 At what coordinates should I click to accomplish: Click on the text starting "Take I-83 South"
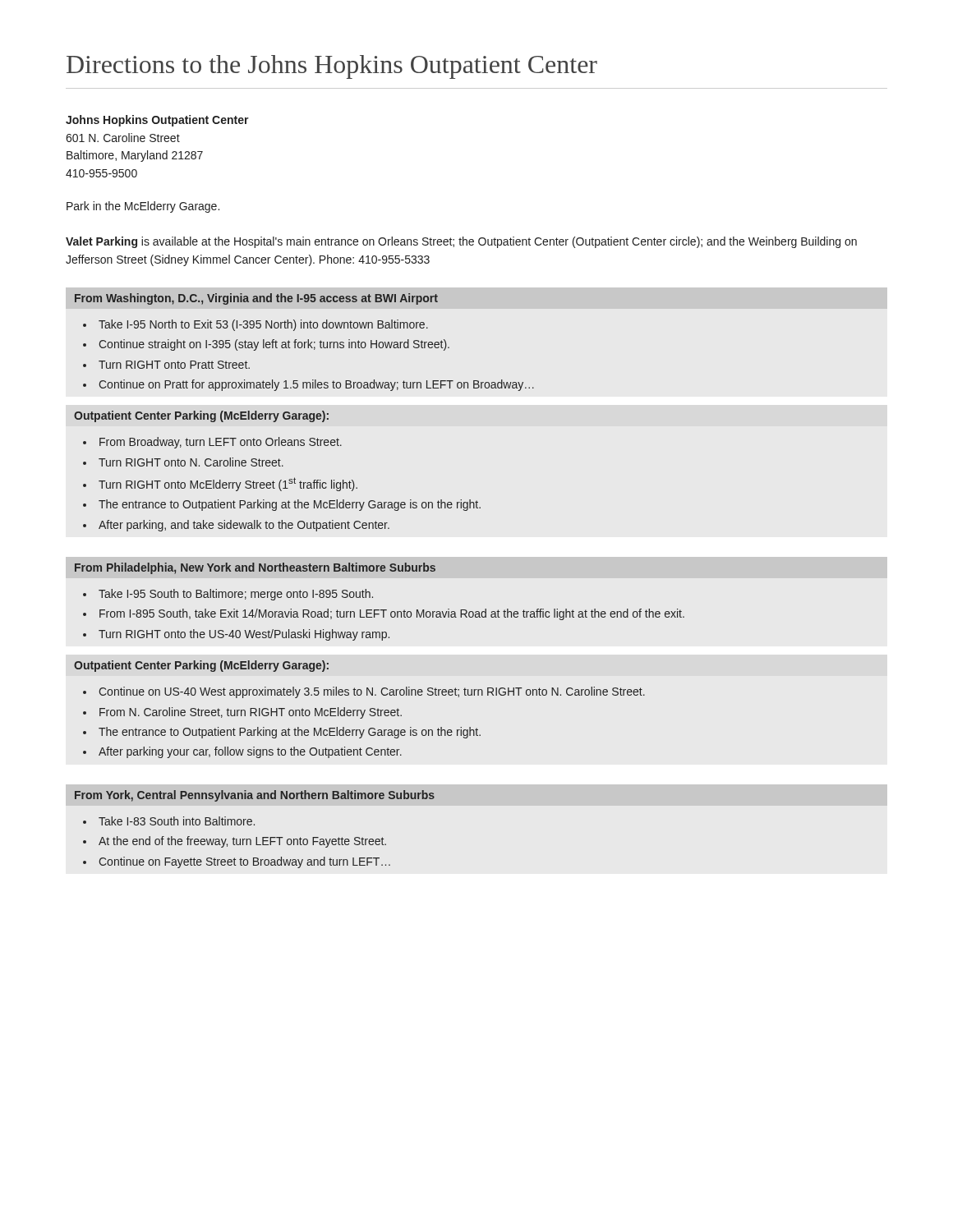tap(177, 821)
